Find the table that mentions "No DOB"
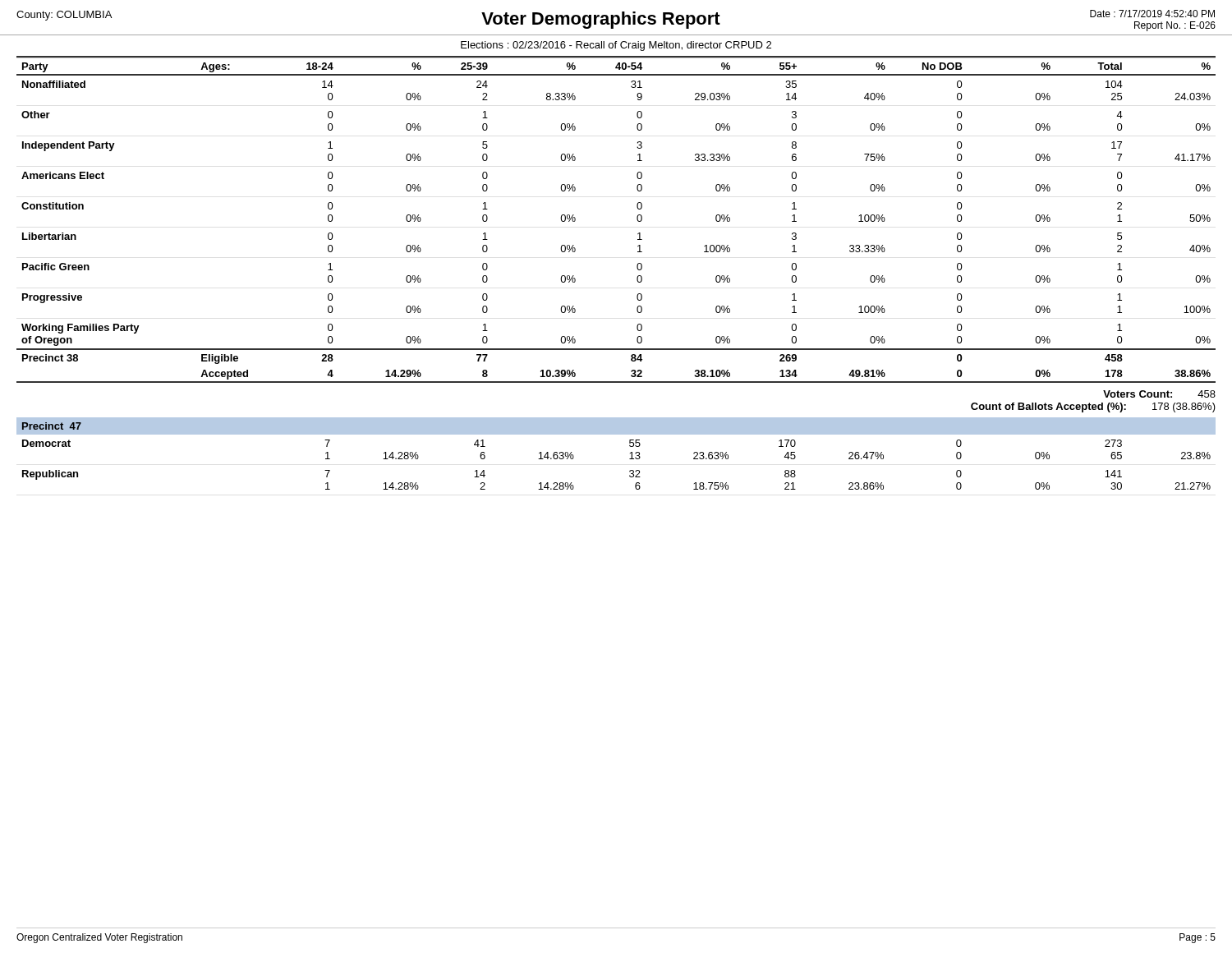The width and height of the screenshot is (1232, 953). click(x=616, y=220)
